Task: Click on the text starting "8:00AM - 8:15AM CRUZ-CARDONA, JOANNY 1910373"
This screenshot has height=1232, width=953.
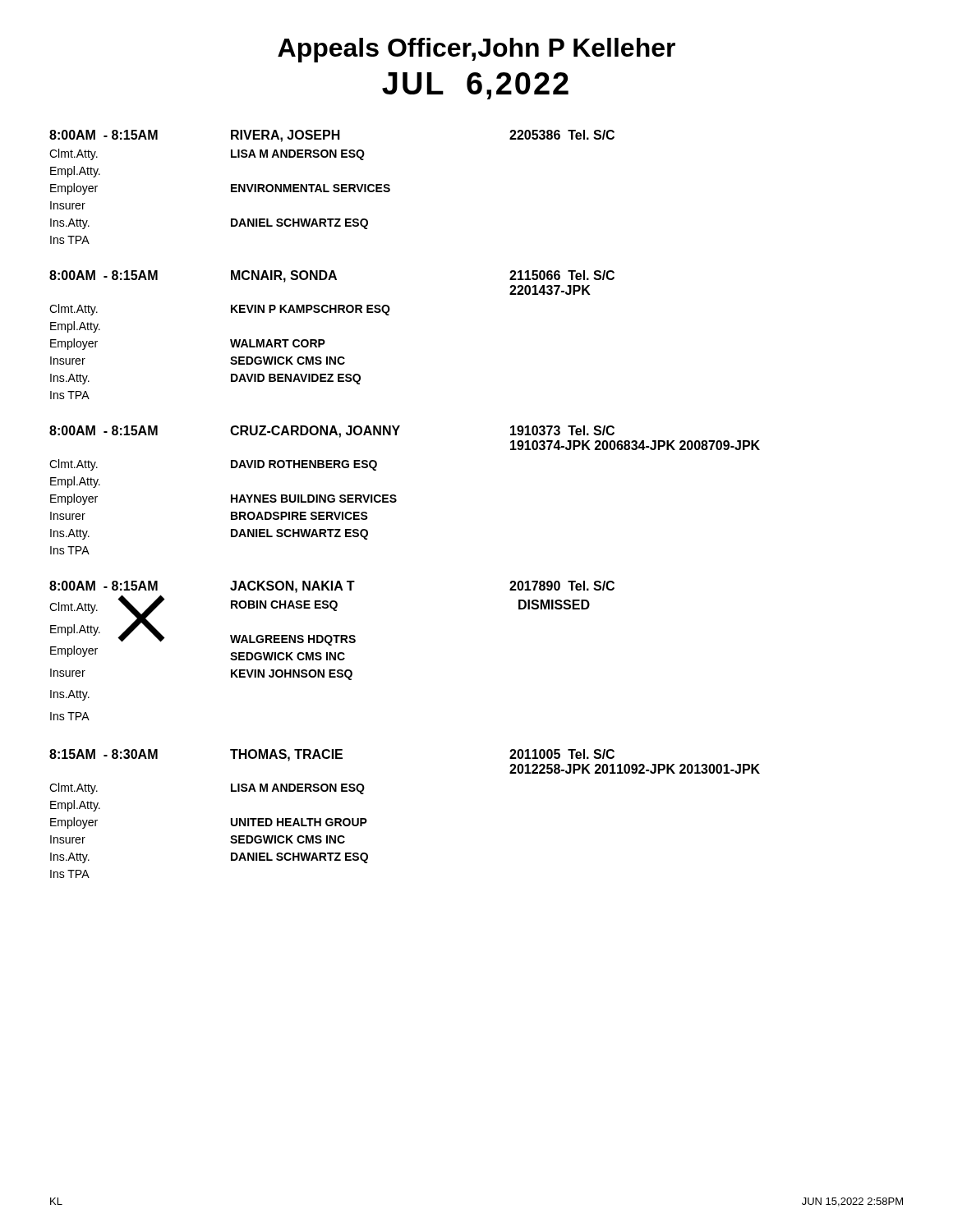Action: tap(332, 432)
